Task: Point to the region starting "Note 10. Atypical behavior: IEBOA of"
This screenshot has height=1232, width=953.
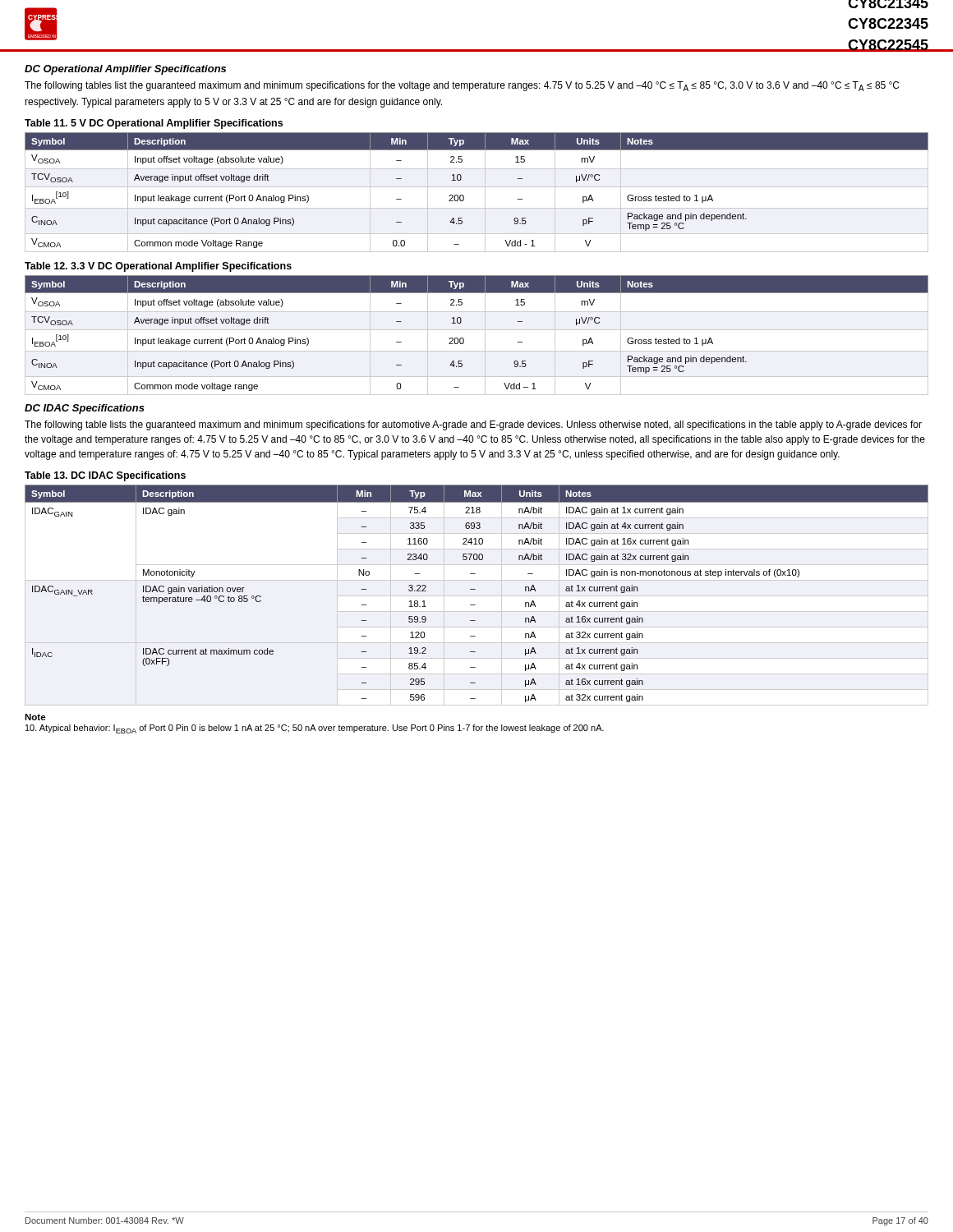Action: pyautogui.click(x=476, y=725)
